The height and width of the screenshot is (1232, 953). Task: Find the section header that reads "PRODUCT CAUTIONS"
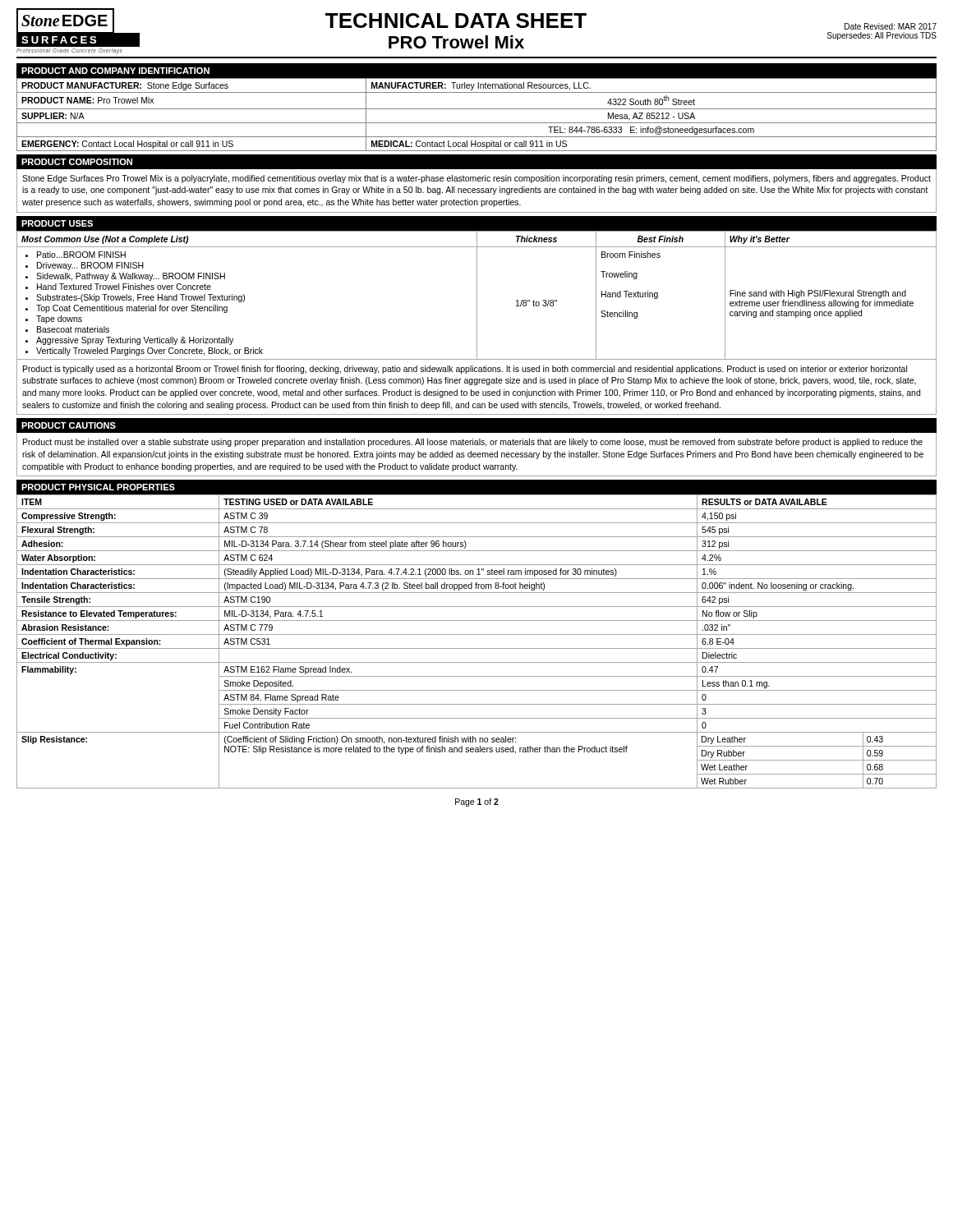[x=69, y=426]
